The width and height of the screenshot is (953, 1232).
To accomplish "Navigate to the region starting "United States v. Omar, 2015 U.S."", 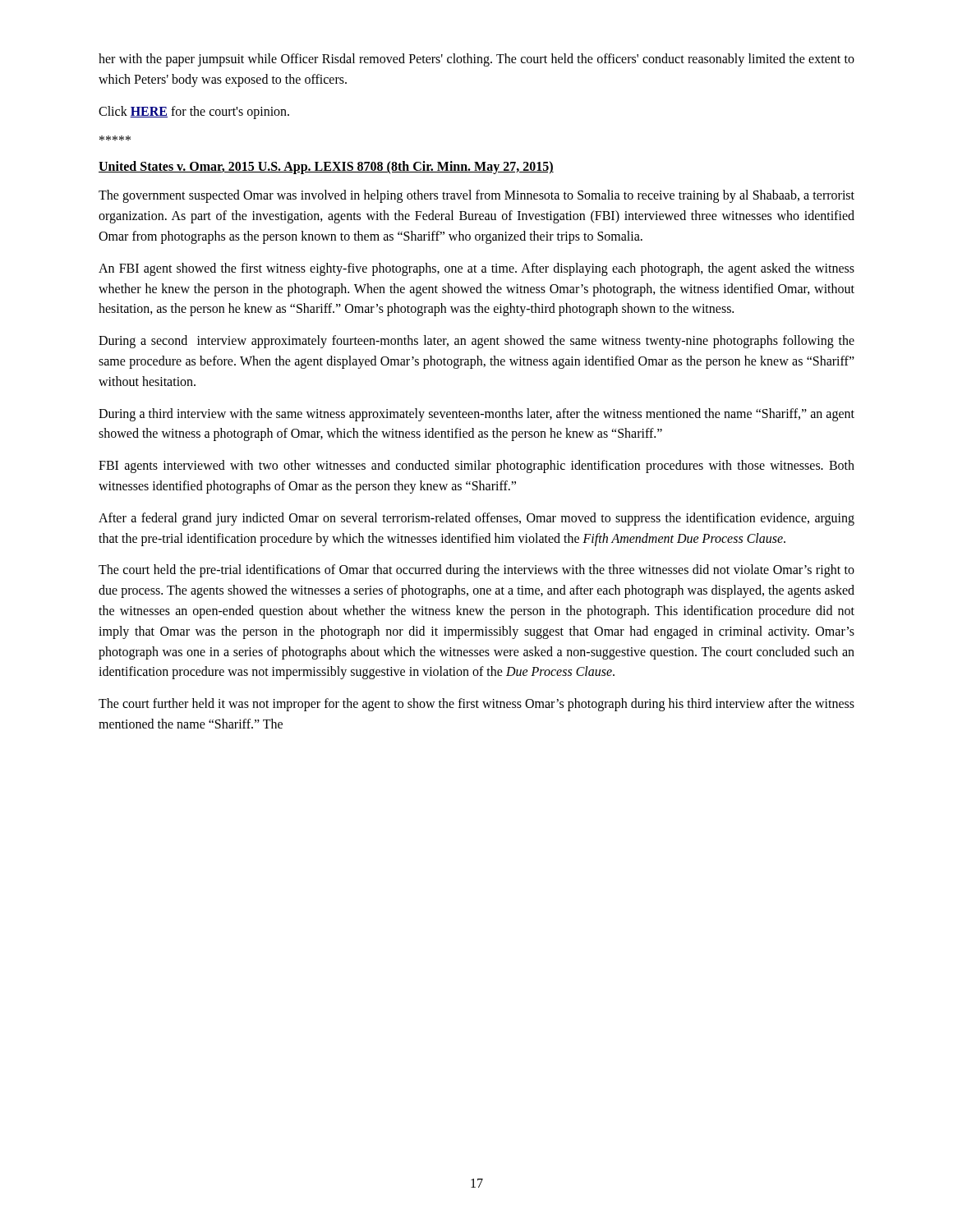I will coord(326,167).
